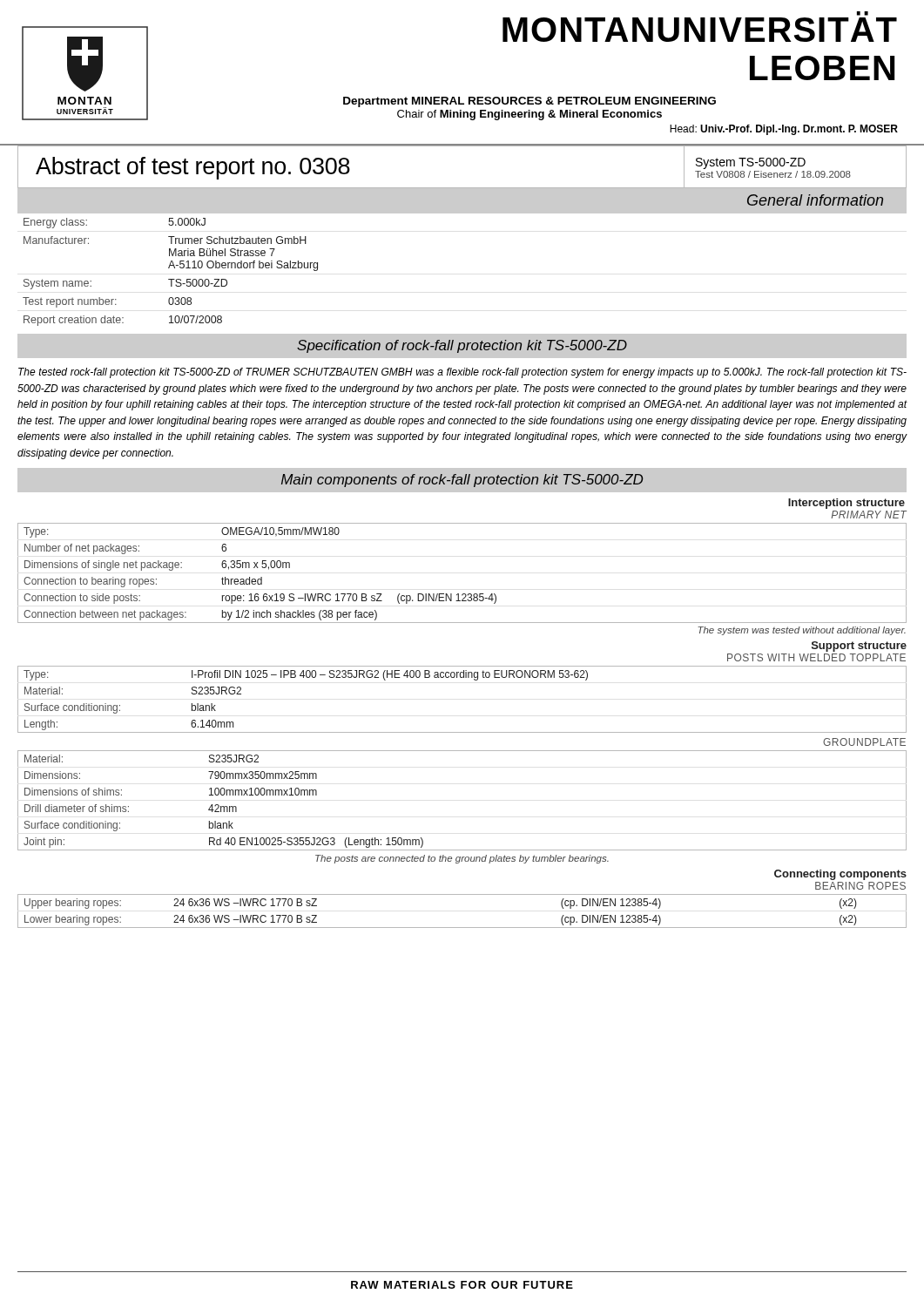Click on the table containing "Dimensions of shims:"
This screenshot has height=1307, width=924.
tap(462, 800)
